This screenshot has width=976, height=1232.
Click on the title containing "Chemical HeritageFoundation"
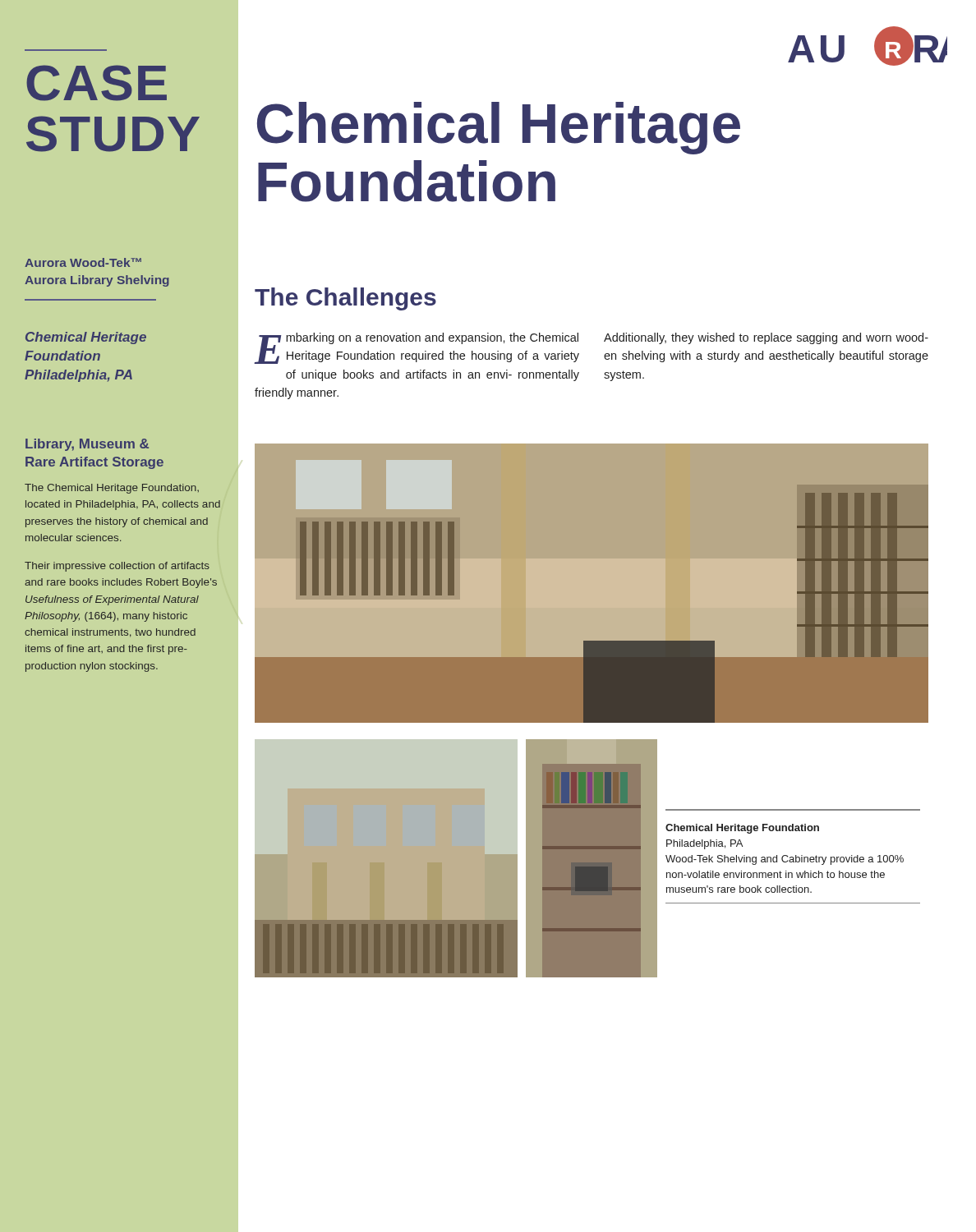pos(592,153)
